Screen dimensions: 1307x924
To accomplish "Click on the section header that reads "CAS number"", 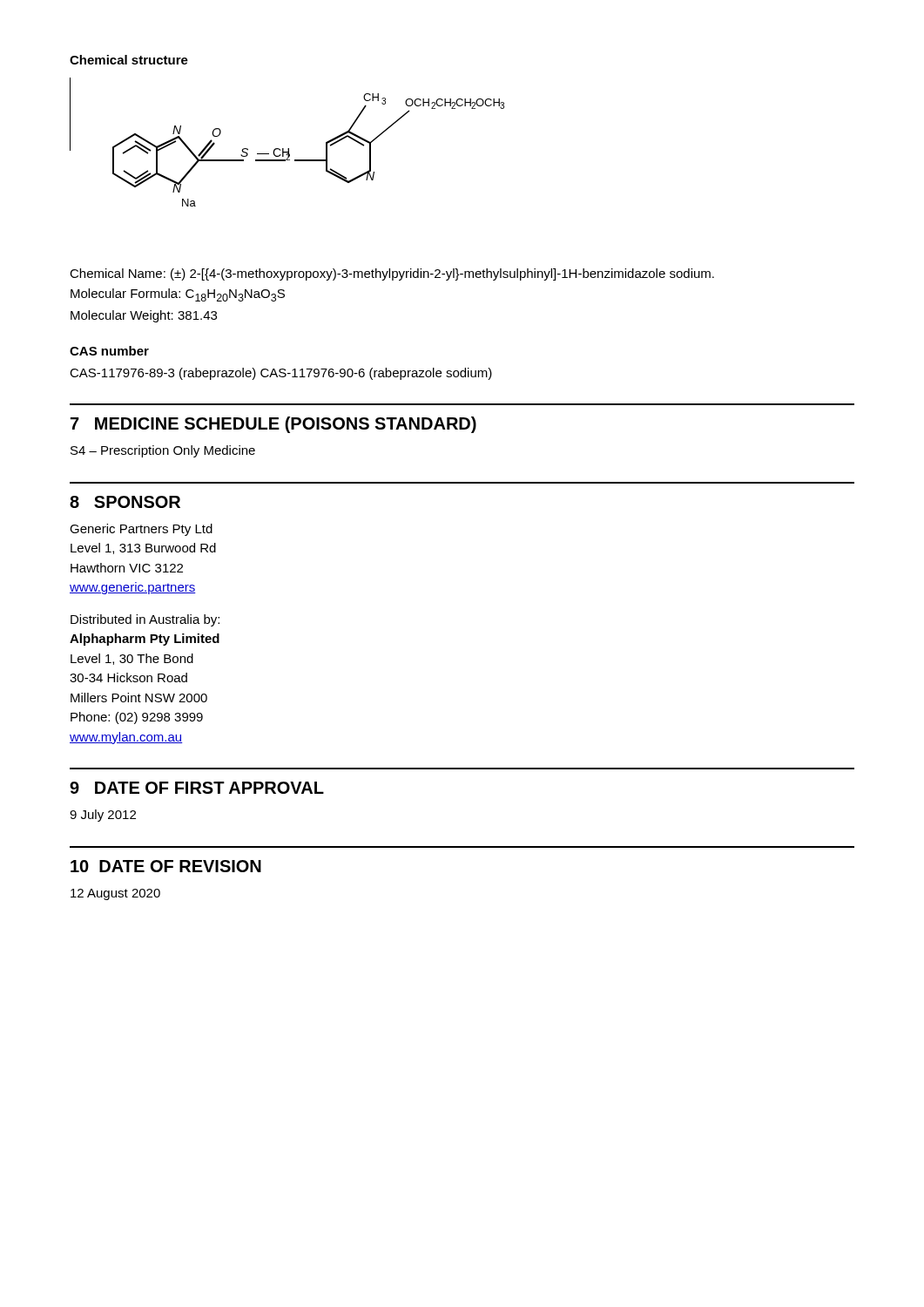I will [x=109, y=350].
